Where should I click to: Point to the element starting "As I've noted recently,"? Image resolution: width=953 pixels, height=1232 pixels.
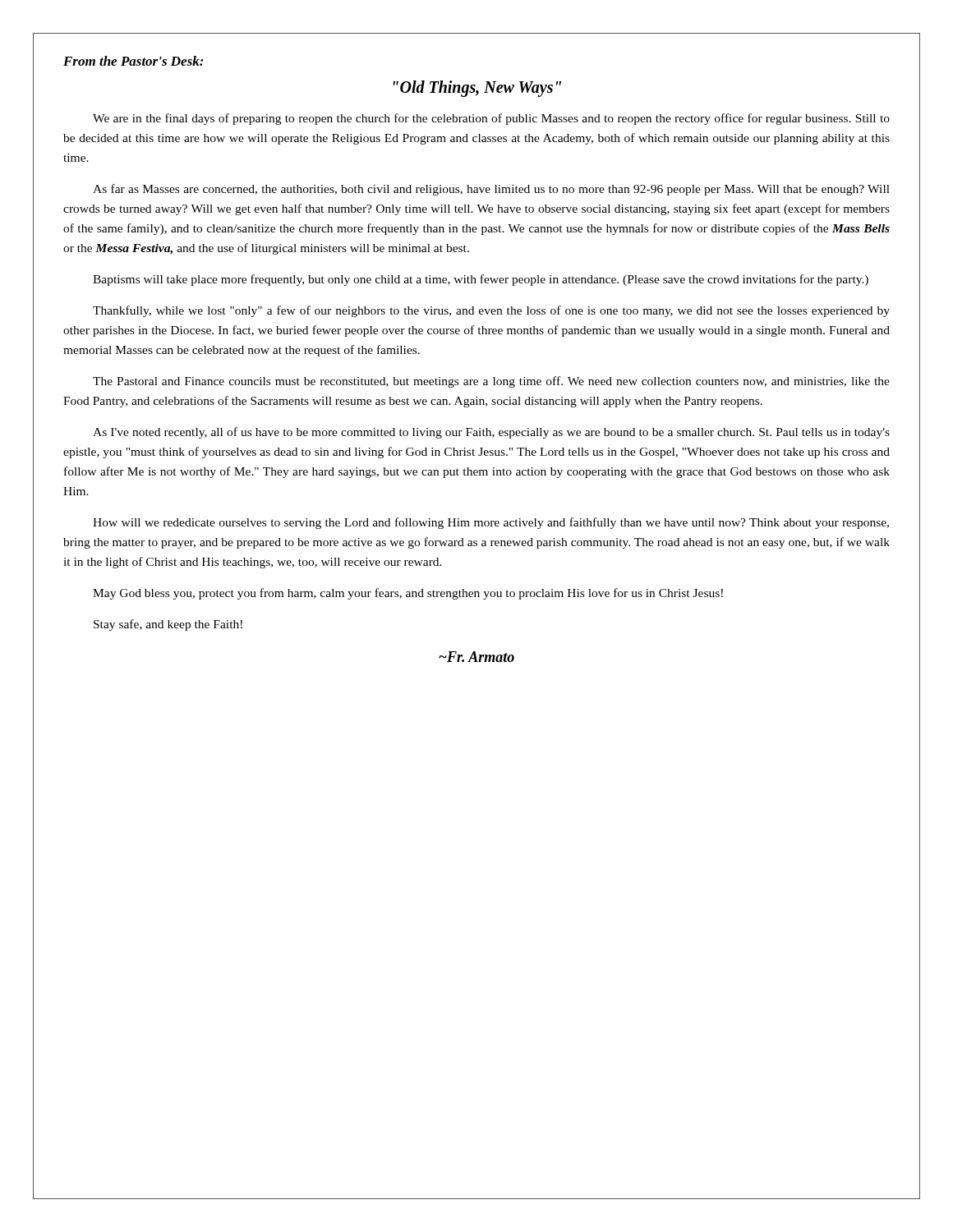[x=476, y=461]
